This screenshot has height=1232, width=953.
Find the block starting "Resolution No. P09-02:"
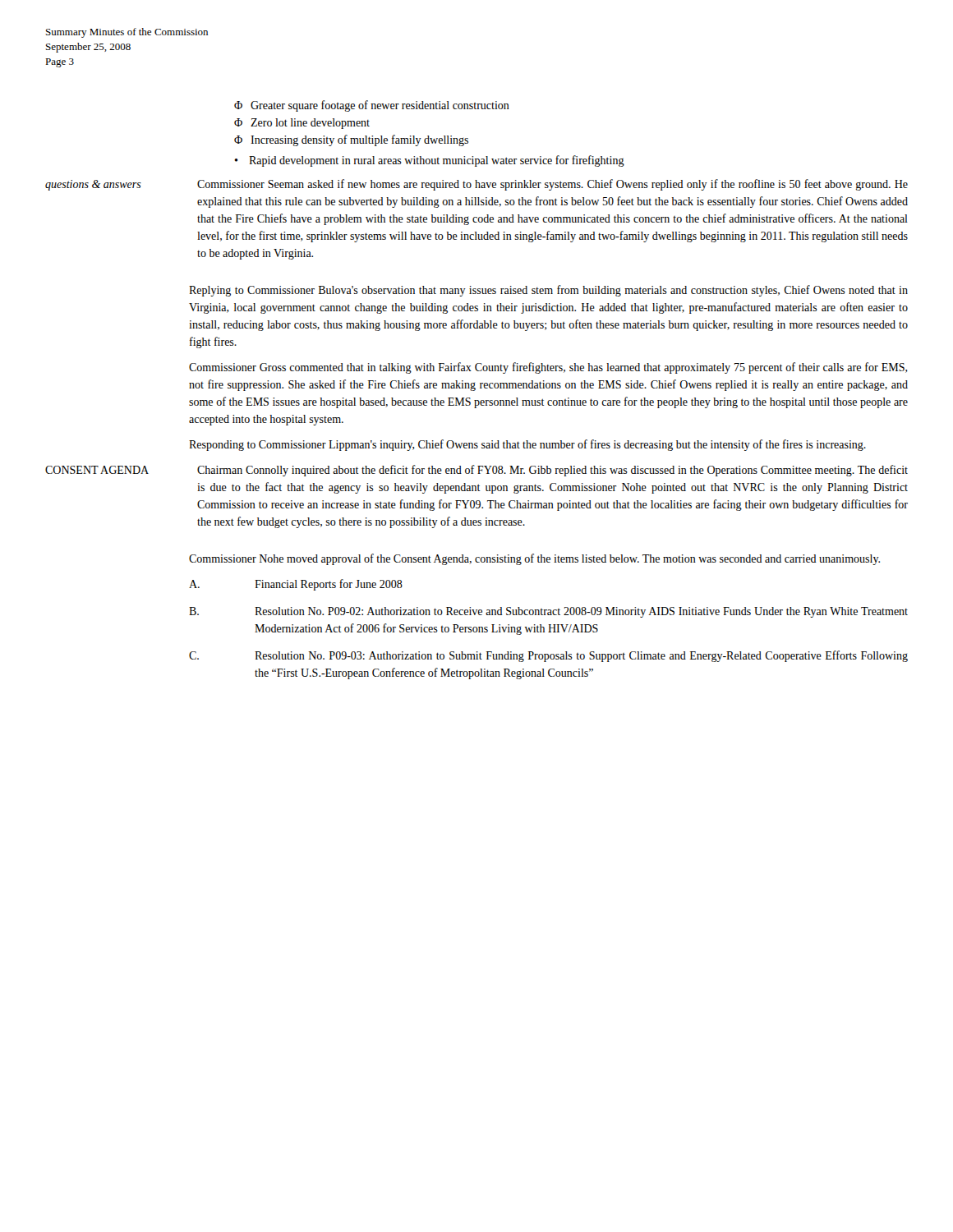581,620
